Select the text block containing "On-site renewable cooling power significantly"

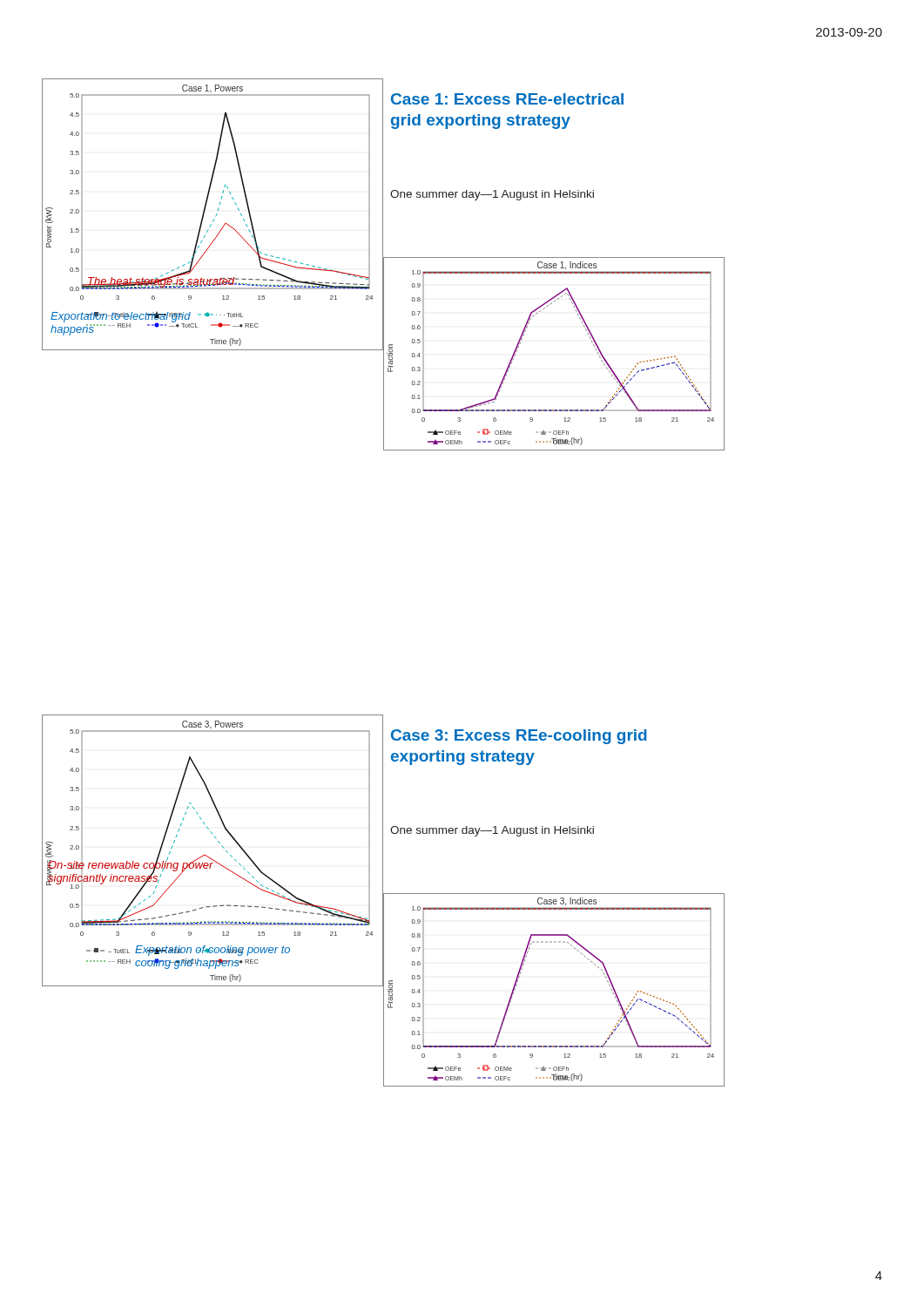coord(130,871)
